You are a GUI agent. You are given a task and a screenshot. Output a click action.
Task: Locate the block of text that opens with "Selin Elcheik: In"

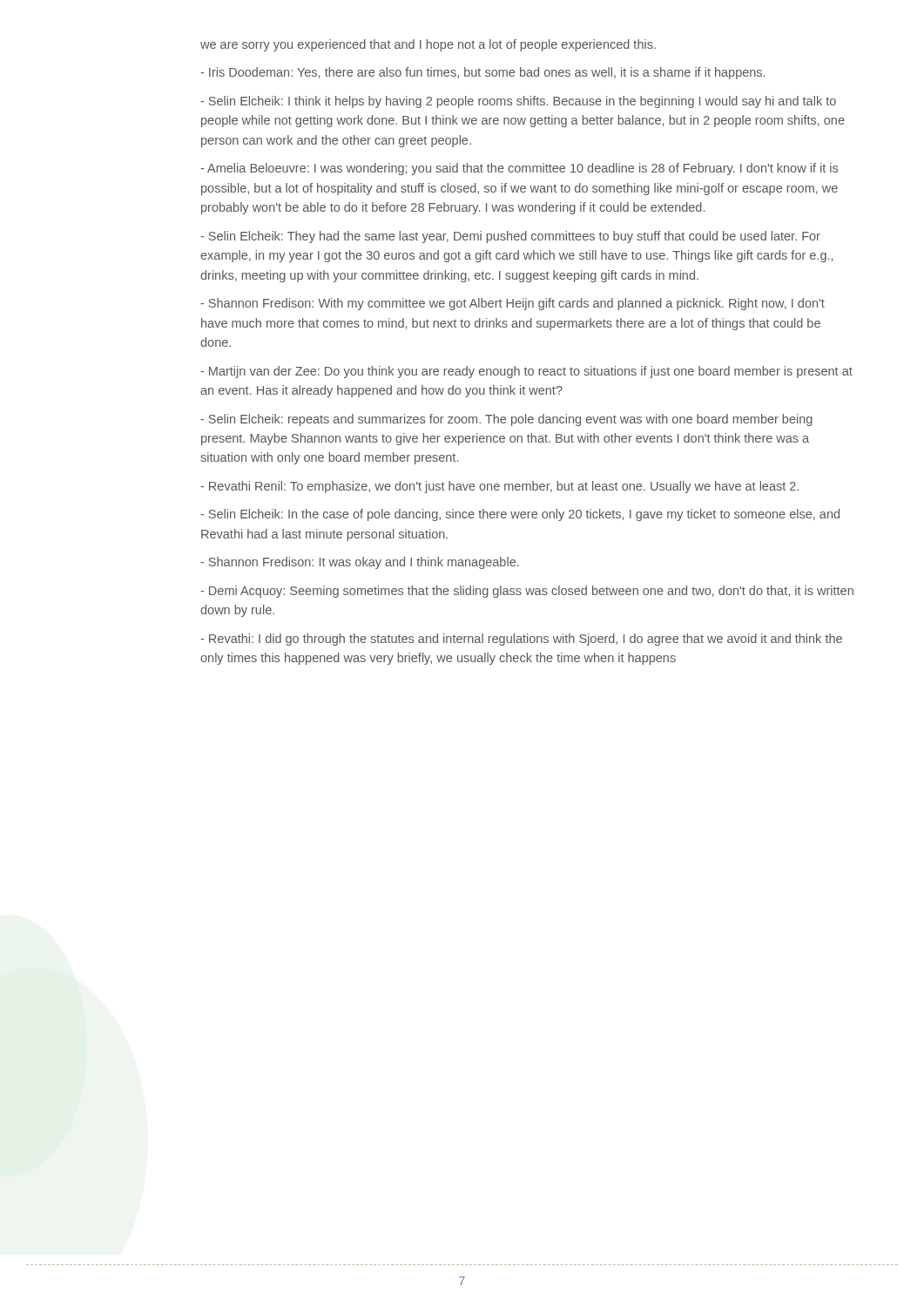pos(520,524)
